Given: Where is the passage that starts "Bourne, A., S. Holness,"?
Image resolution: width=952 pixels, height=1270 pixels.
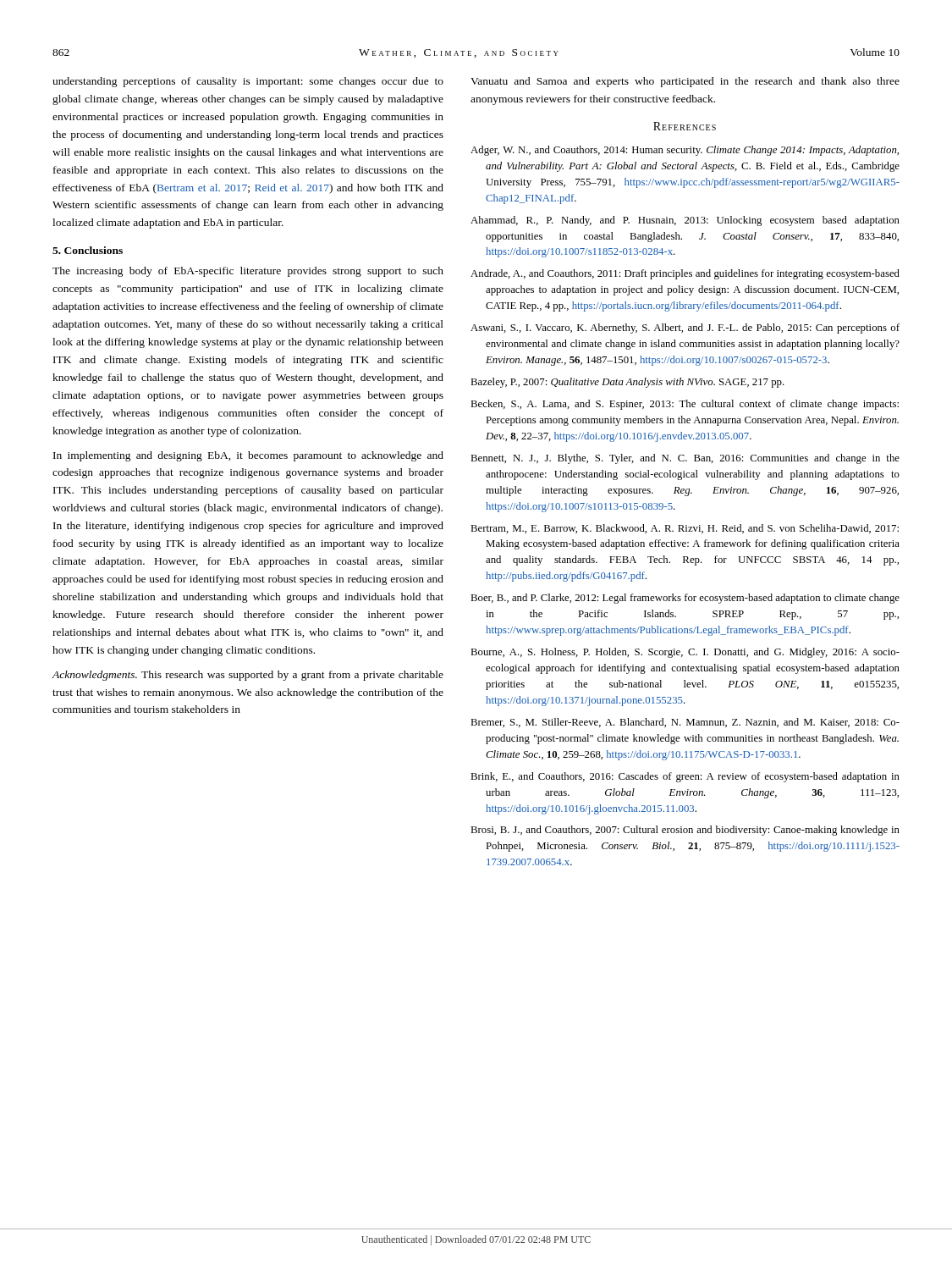Looking at the screenshot, I should coord(685,676).
